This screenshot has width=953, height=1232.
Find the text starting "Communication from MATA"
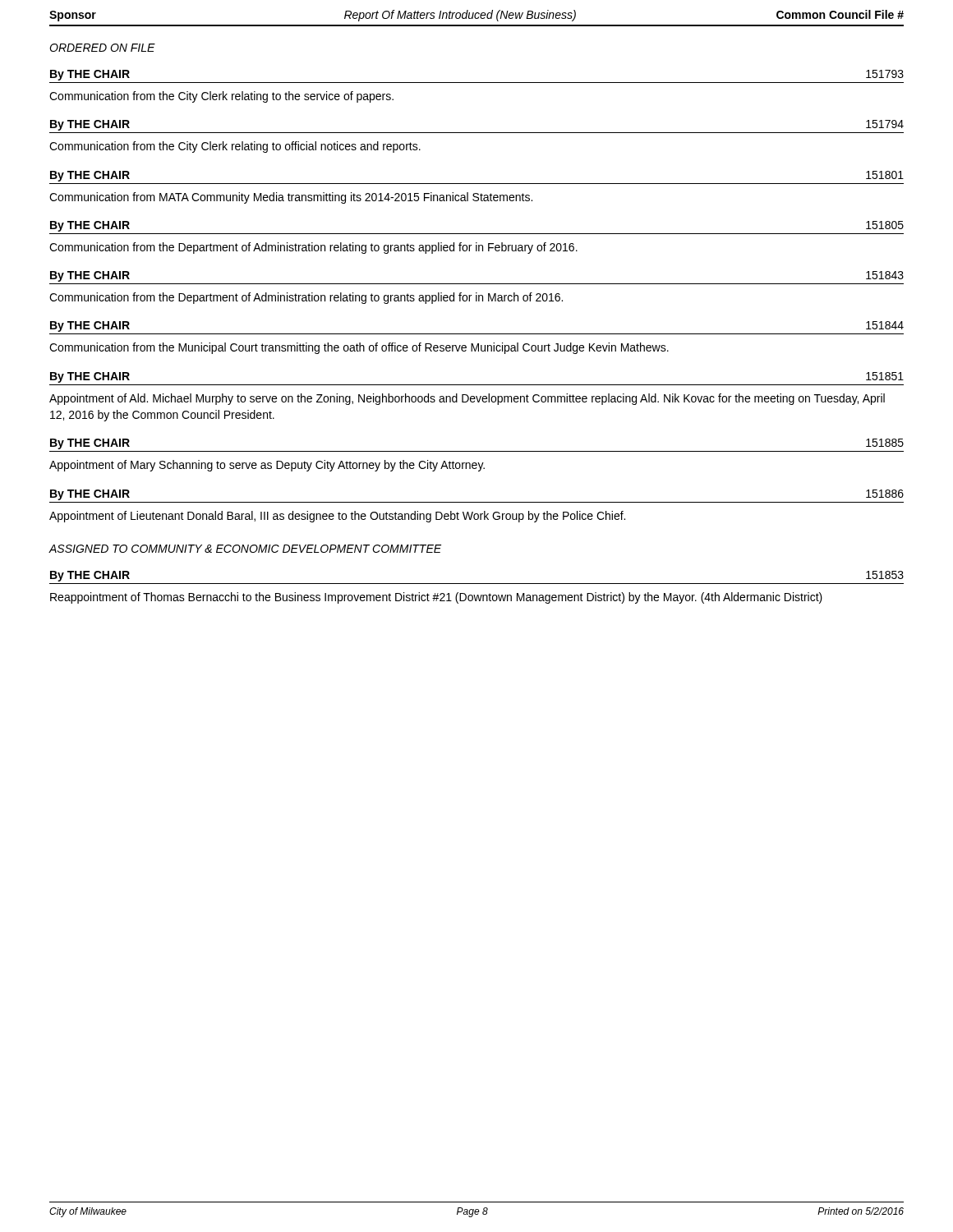(291, 197)
